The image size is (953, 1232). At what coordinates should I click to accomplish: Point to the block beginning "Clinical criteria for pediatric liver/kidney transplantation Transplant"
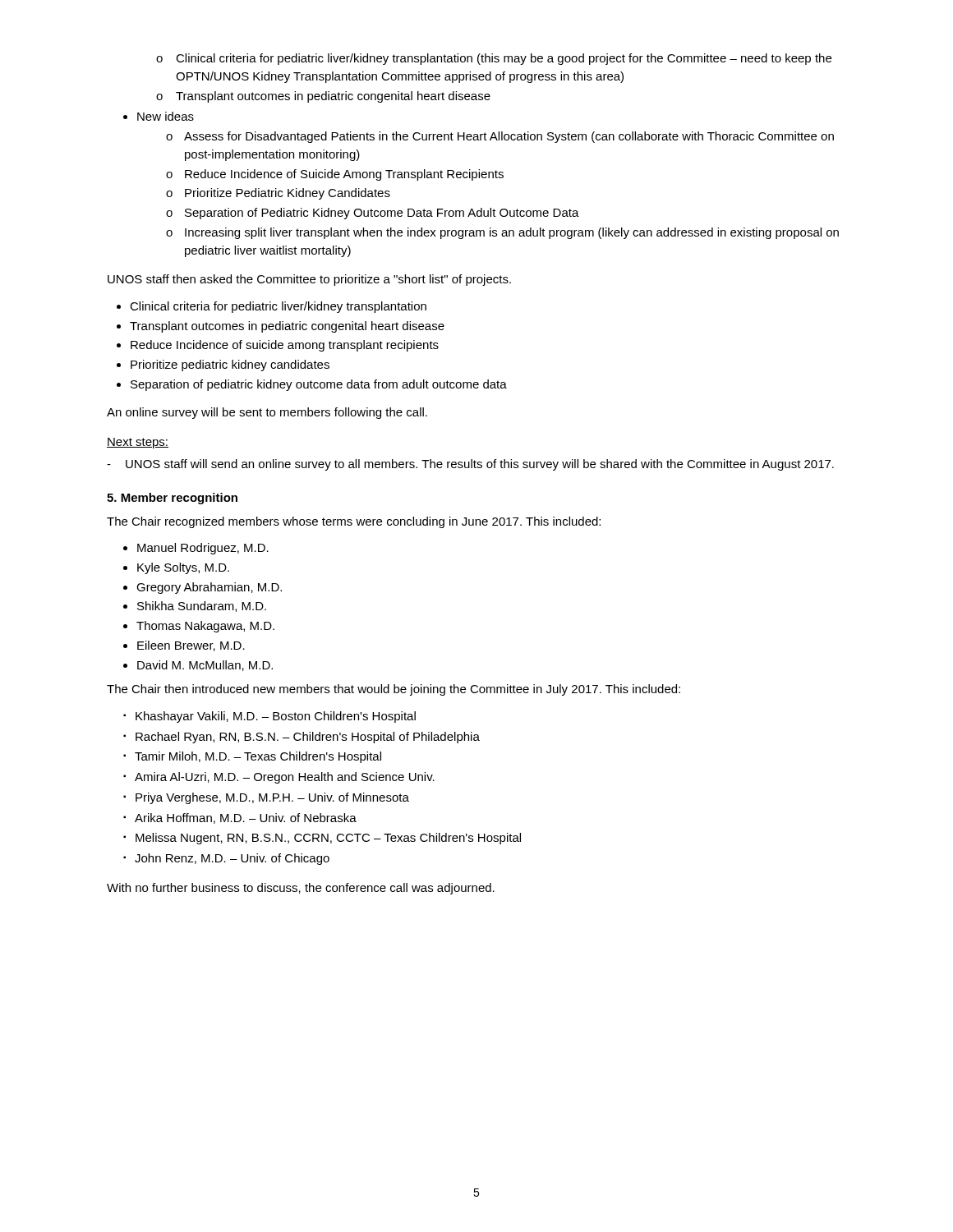coord(272,307)
